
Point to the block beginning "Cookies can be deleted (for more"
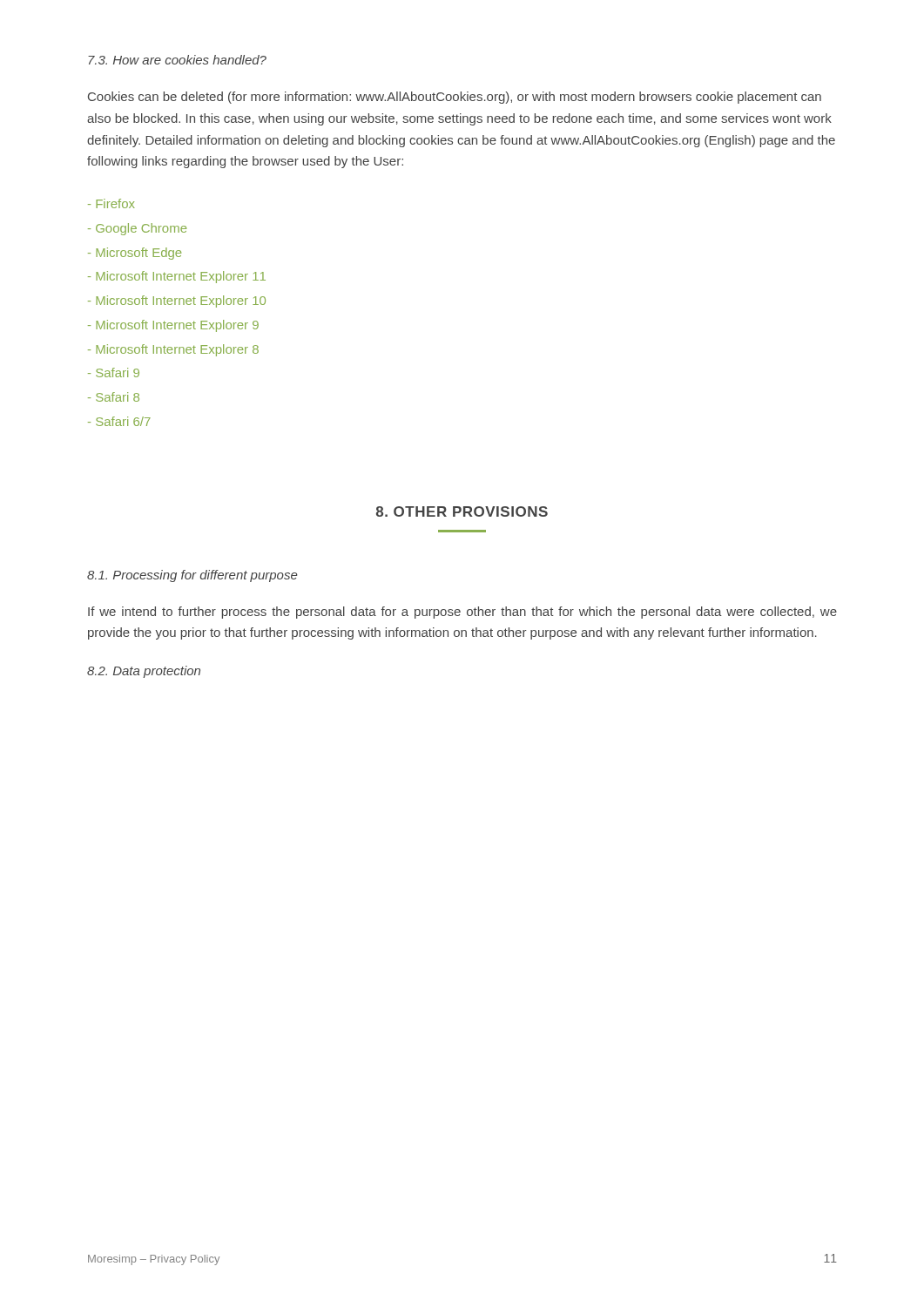[461, 129]
